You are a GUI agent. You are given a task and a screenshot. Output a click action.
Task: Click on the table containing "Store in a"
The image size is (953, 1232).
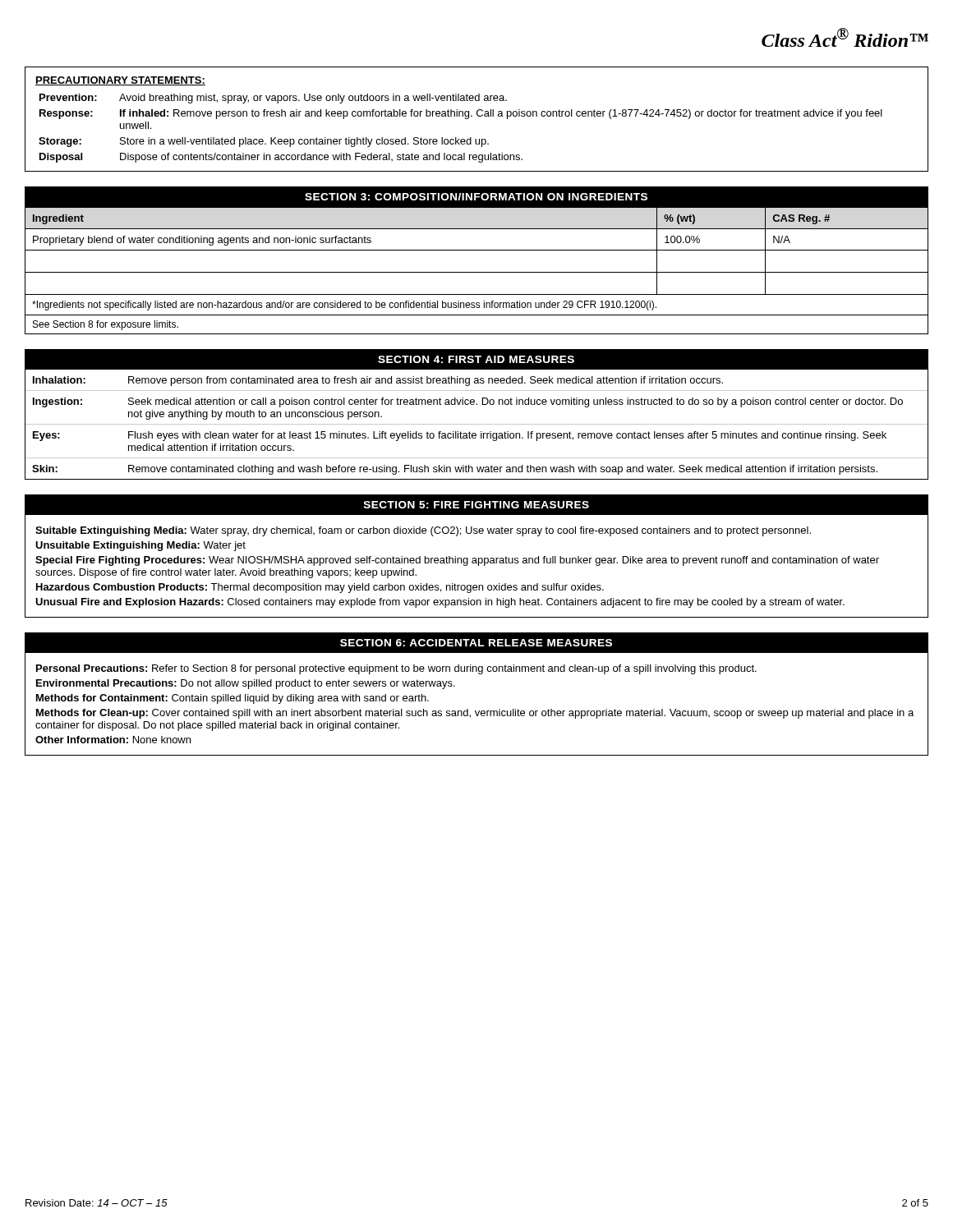476,119
